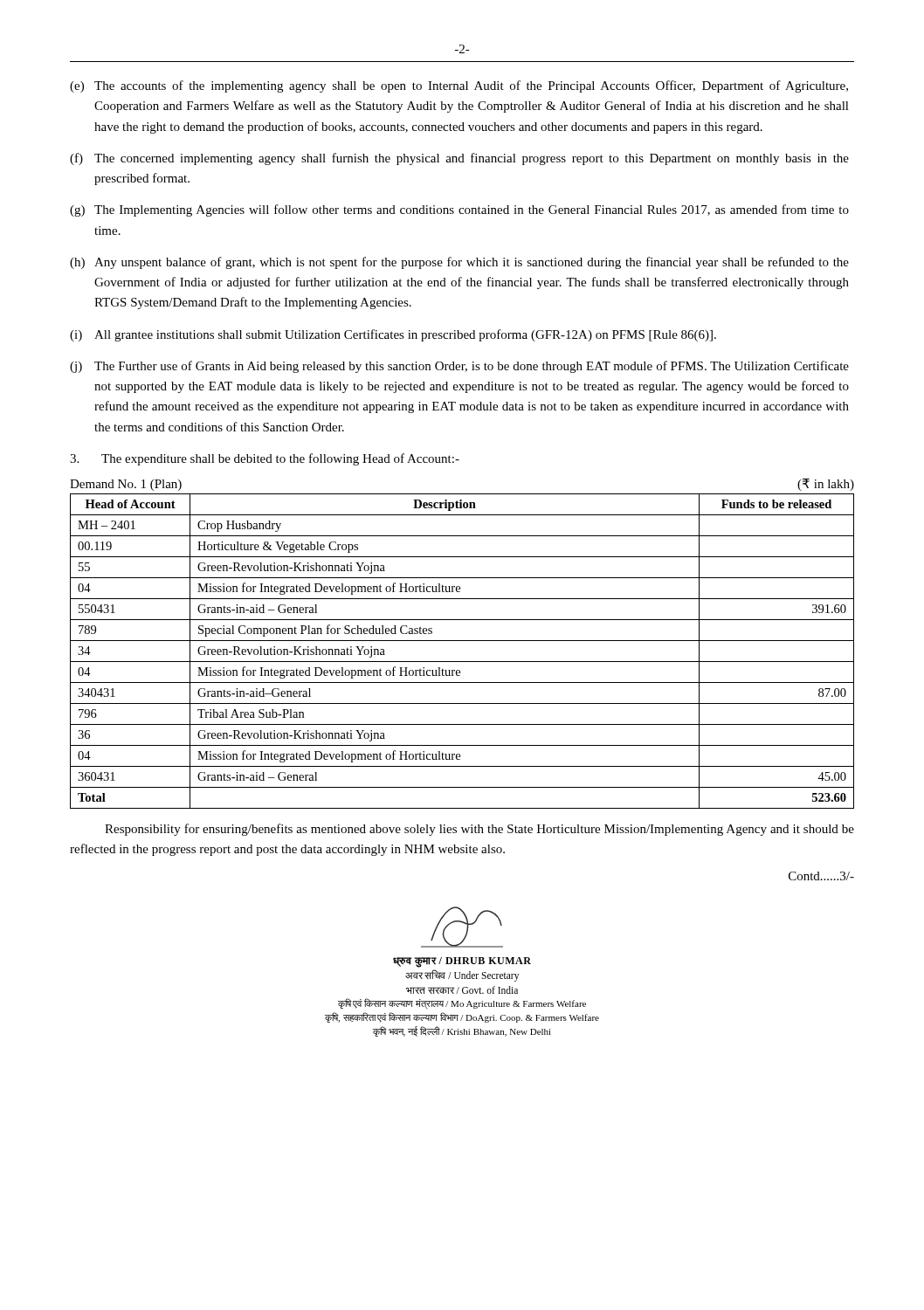Point to the block beginning "The expenditure shall be debited to the following"

(459, 459)
